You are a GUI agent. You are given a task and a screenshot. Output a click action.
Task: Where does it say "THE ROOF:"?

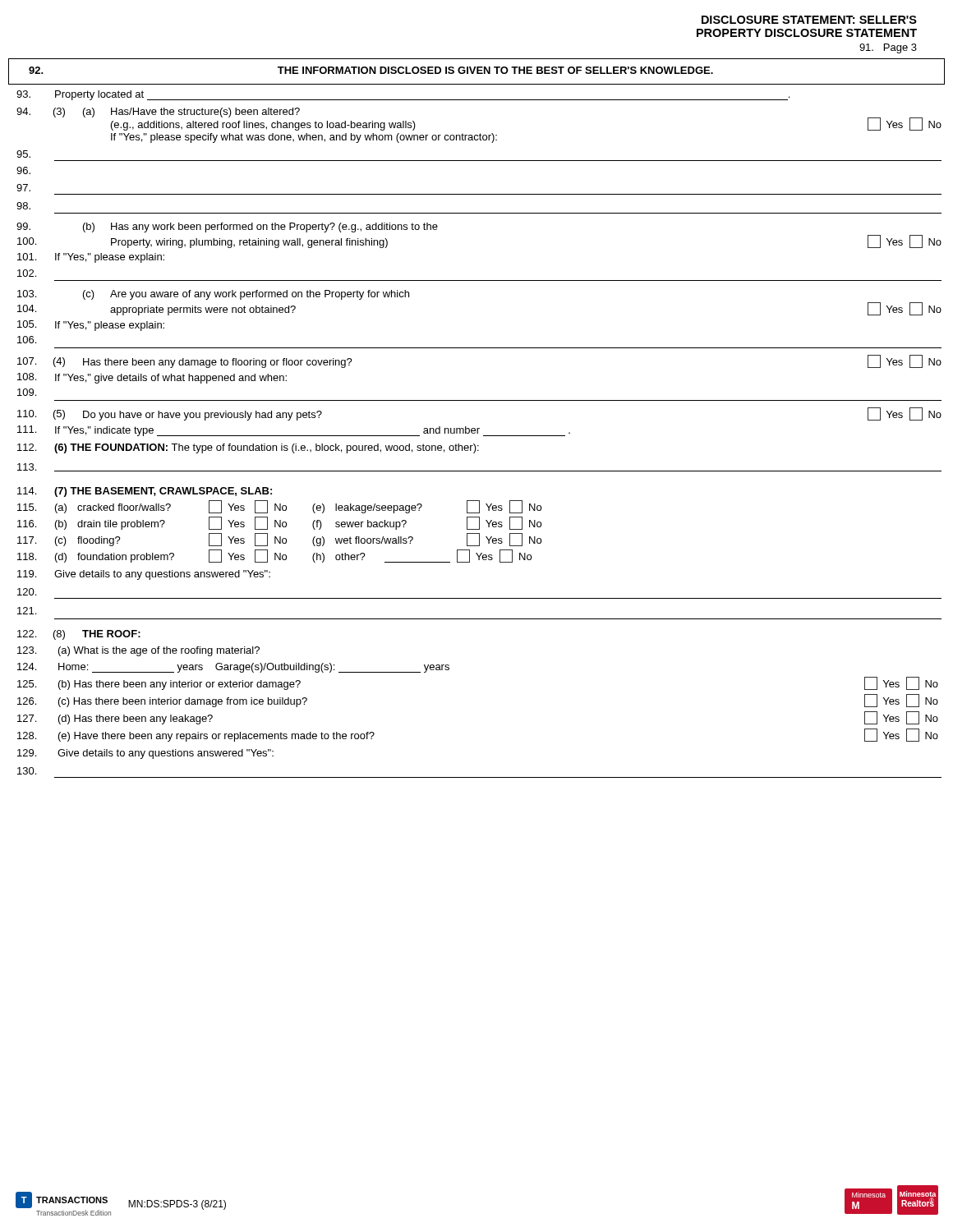[112, 634]
